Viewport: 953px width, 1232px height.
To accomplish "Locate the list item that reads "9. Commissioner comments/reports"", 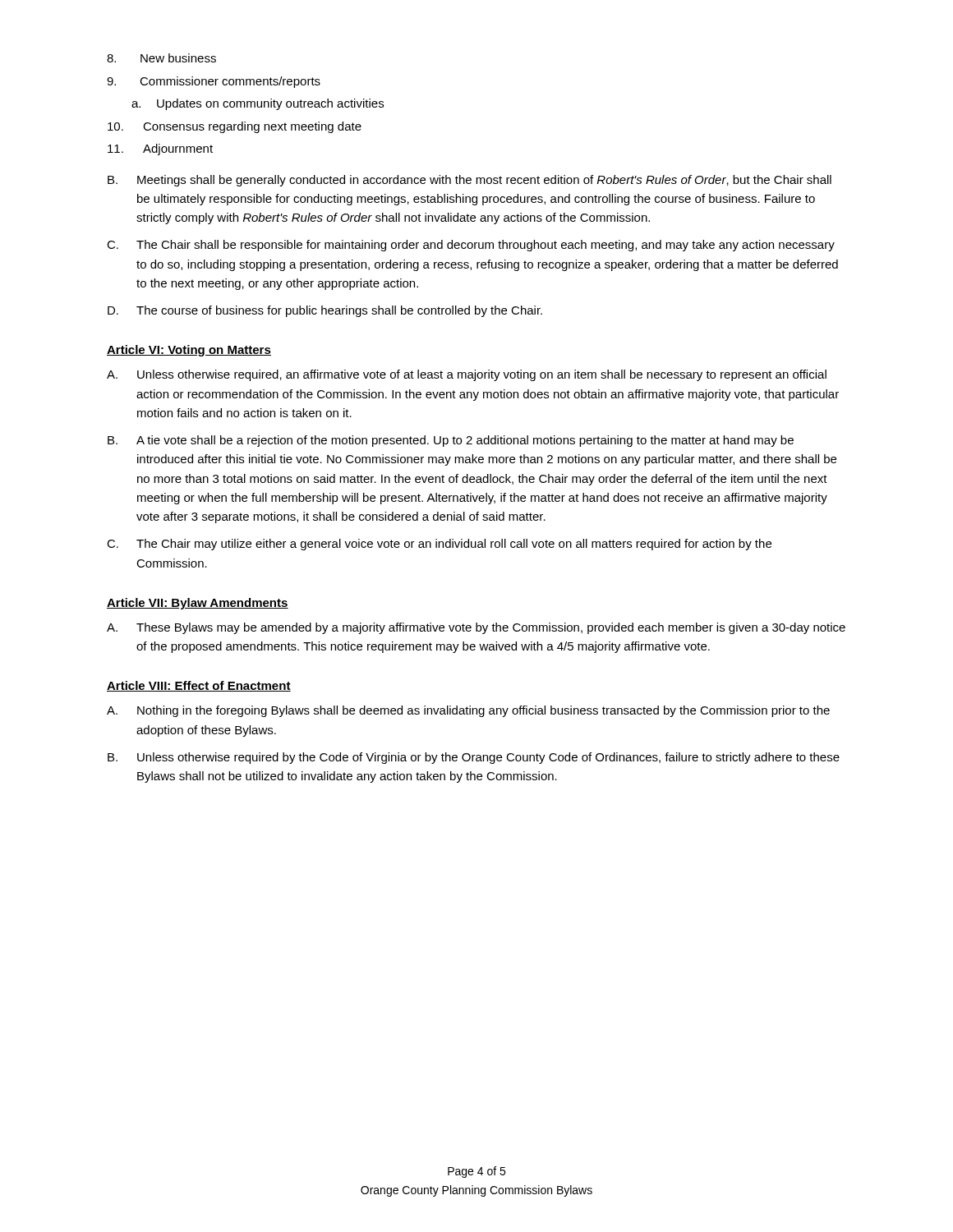I will (x=214, y=81).
